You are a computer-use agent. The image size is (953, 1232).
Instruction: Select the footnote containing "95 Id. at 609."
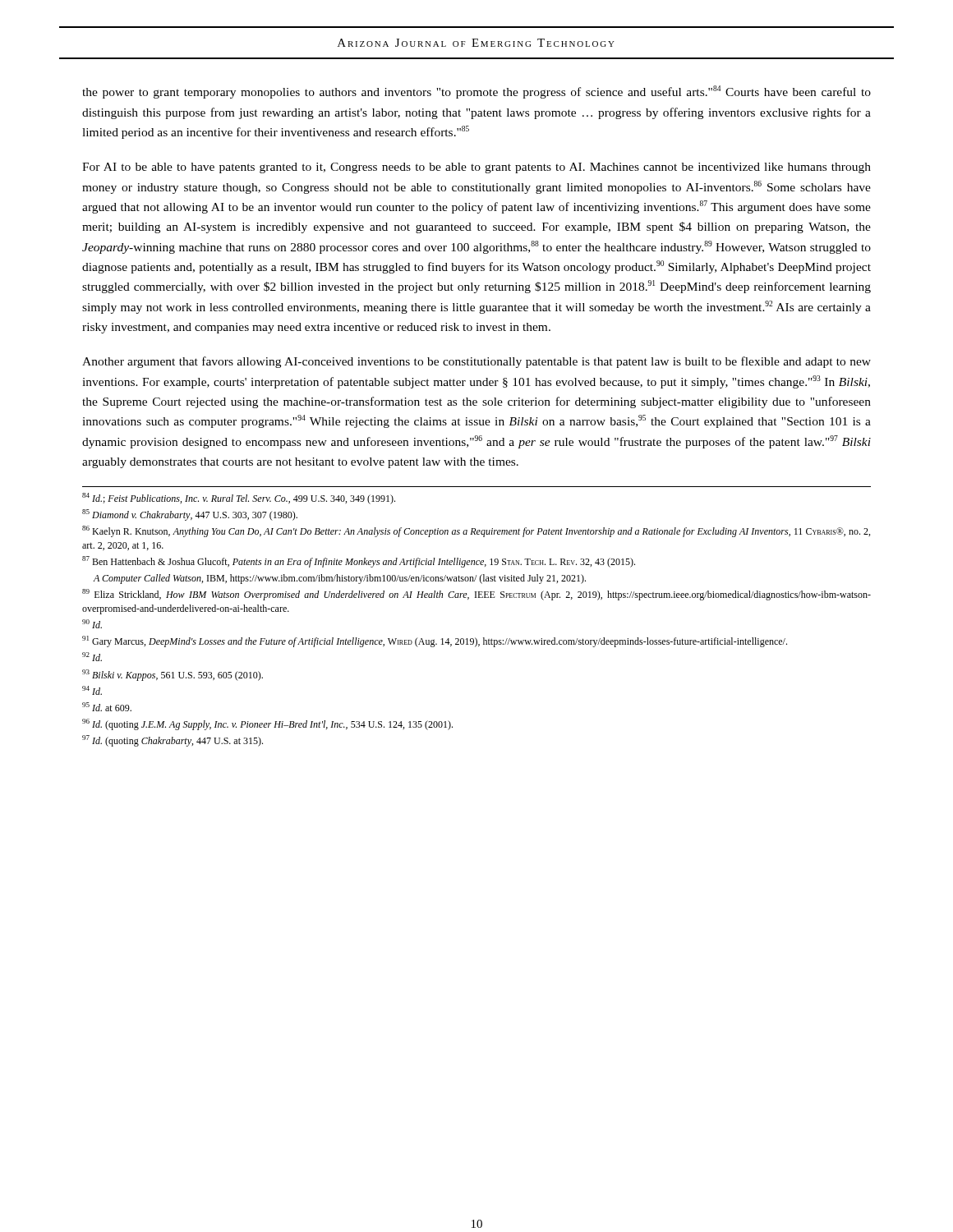coord(107,707)
